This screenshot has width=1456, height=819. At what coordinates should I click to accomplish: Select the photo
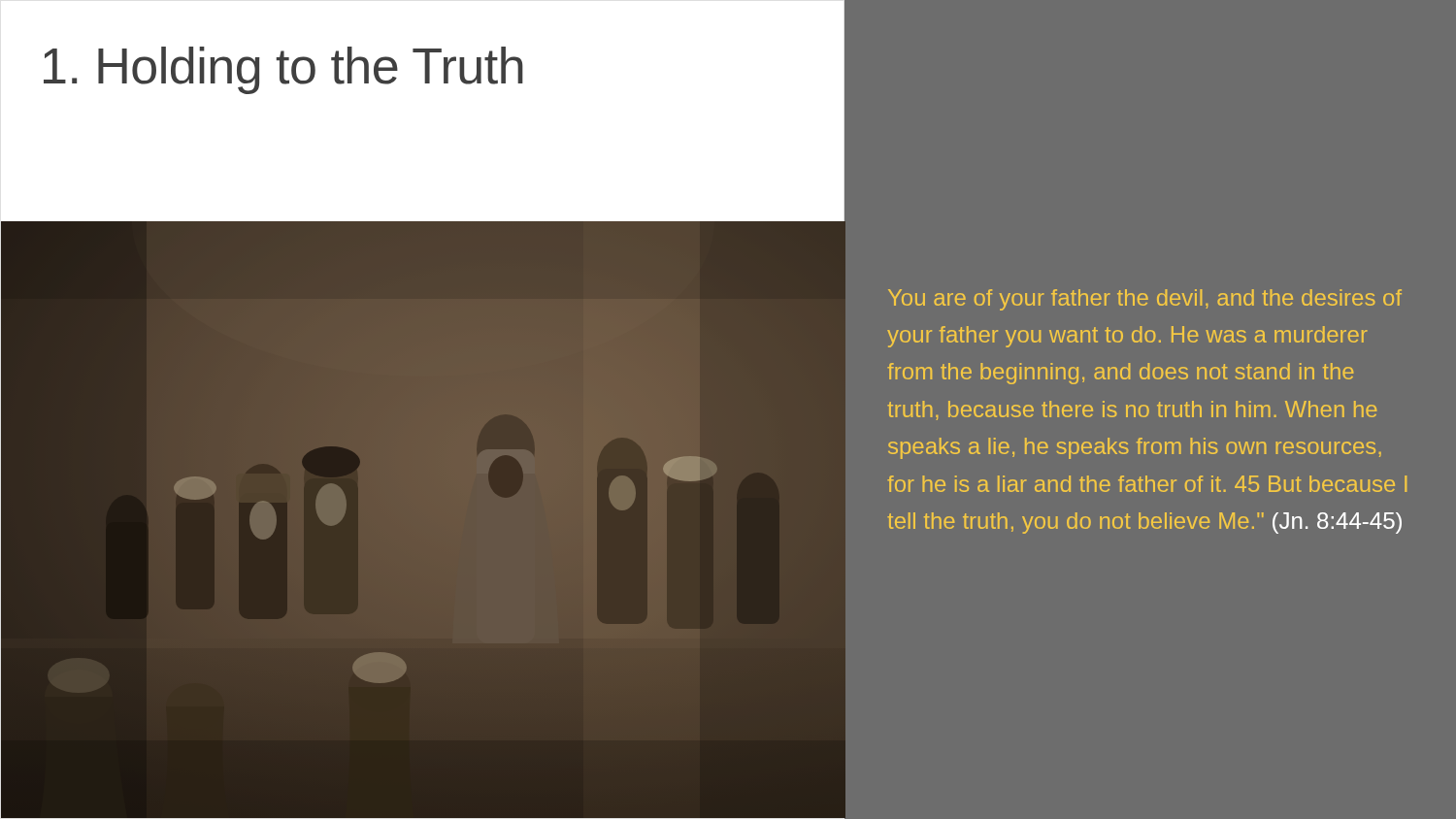click(423, 520)
